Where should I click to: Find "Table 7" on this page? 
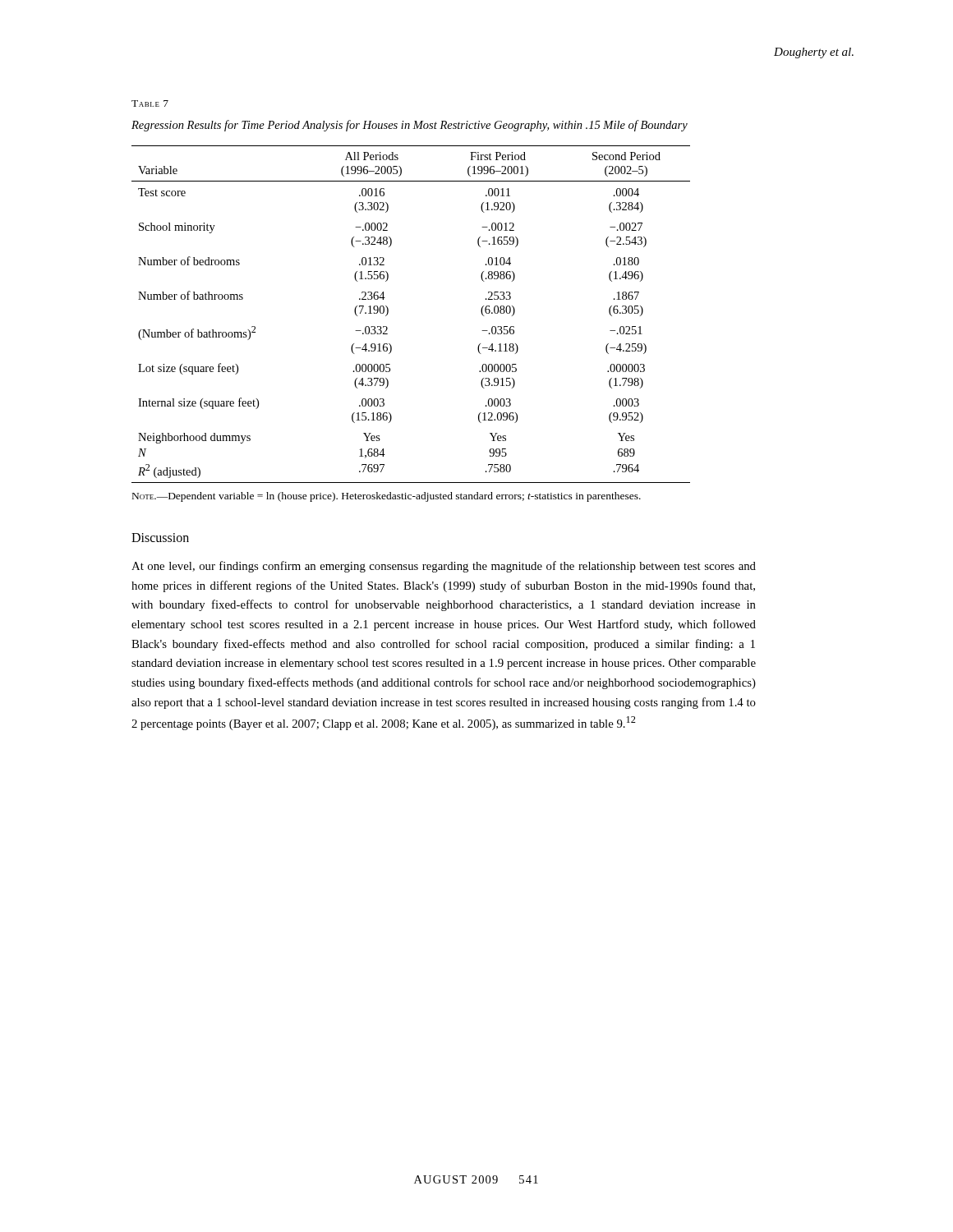coord(150,103)
